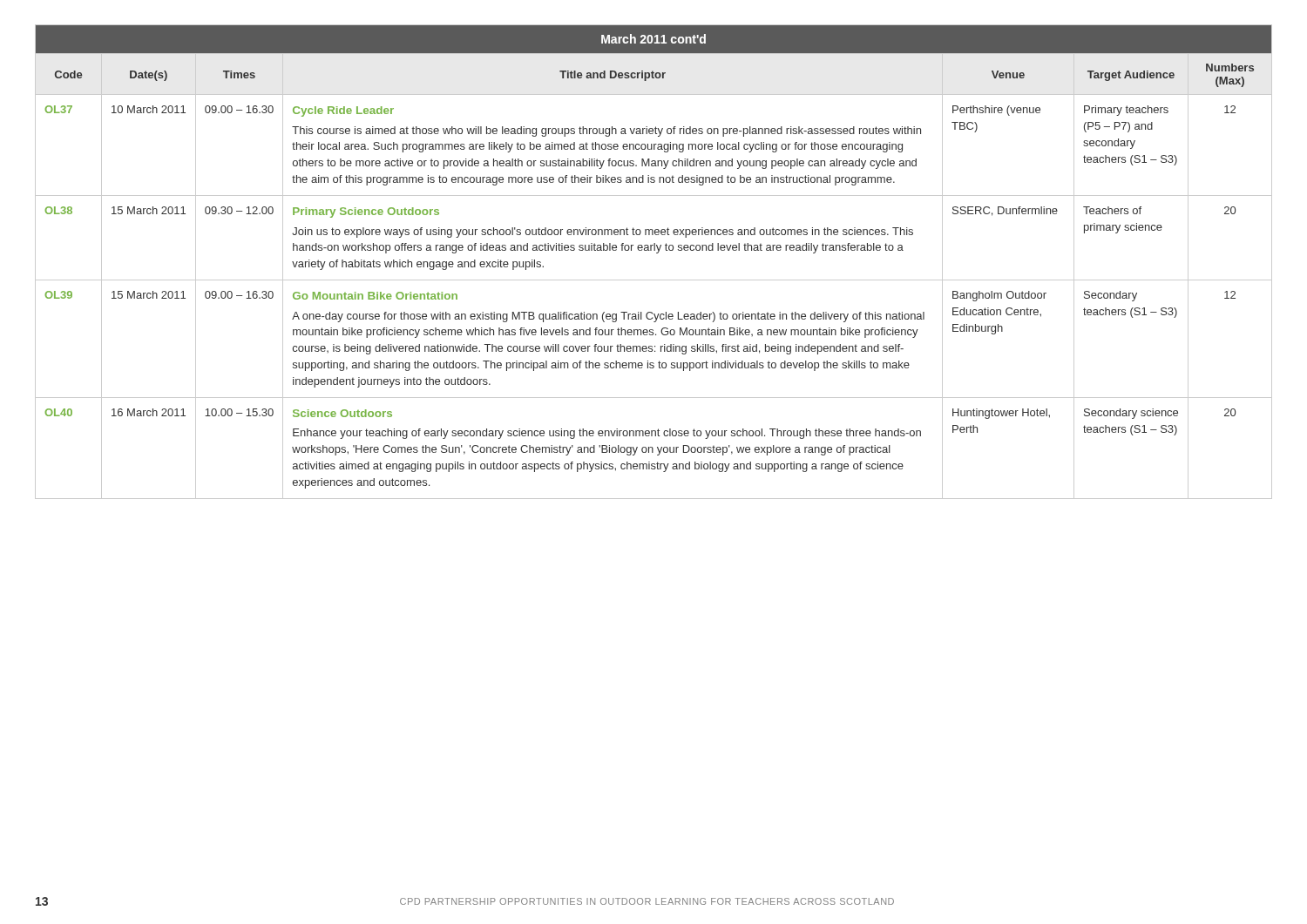Click on the table containing "March 2011 cont'd"
Screen dimensions: 924x1307
tap(654, 262)
